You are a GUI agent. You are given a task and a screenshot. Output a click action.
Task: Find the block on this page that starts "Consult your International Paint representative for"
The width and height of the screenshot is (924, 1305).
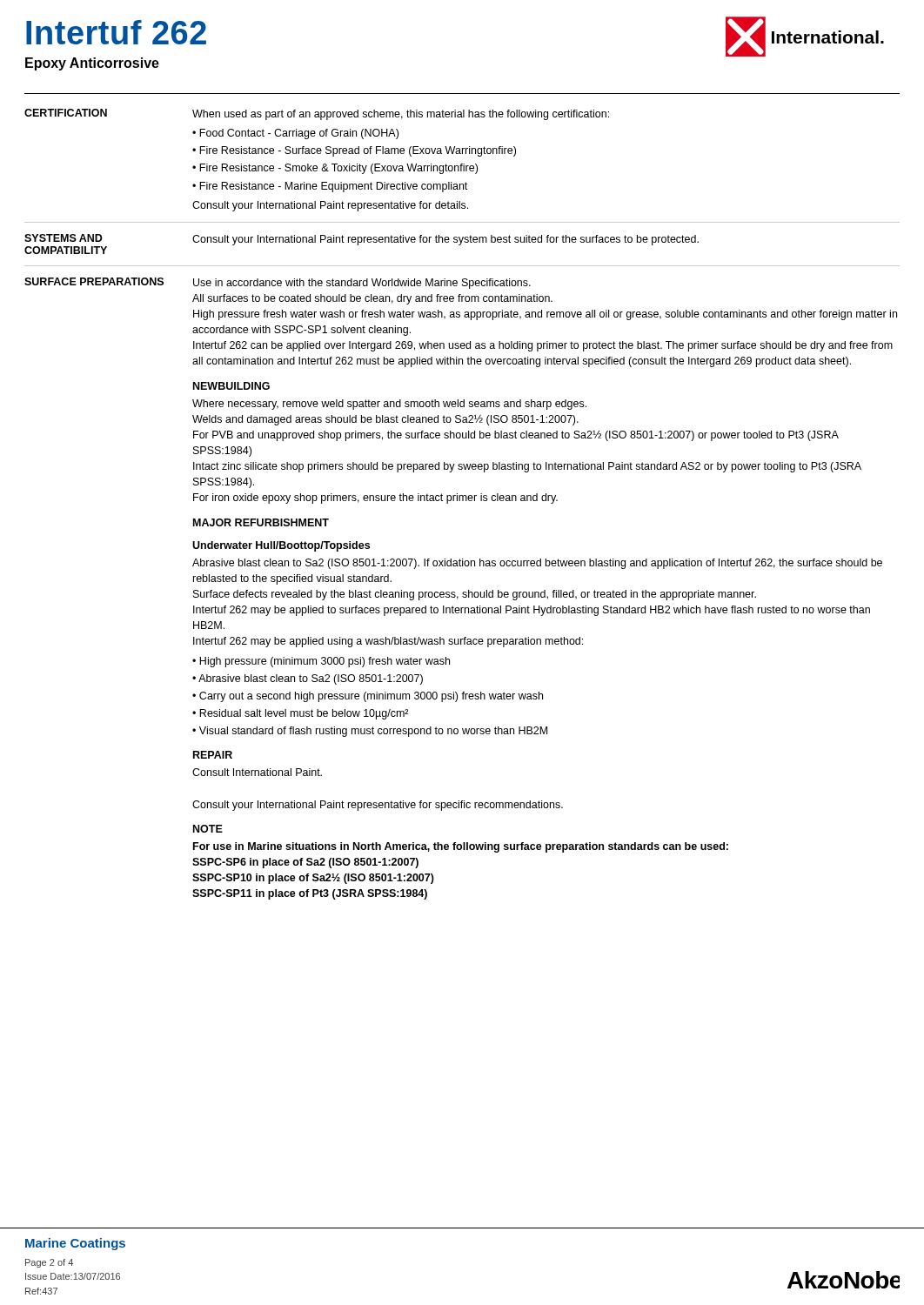coord(446,239)
